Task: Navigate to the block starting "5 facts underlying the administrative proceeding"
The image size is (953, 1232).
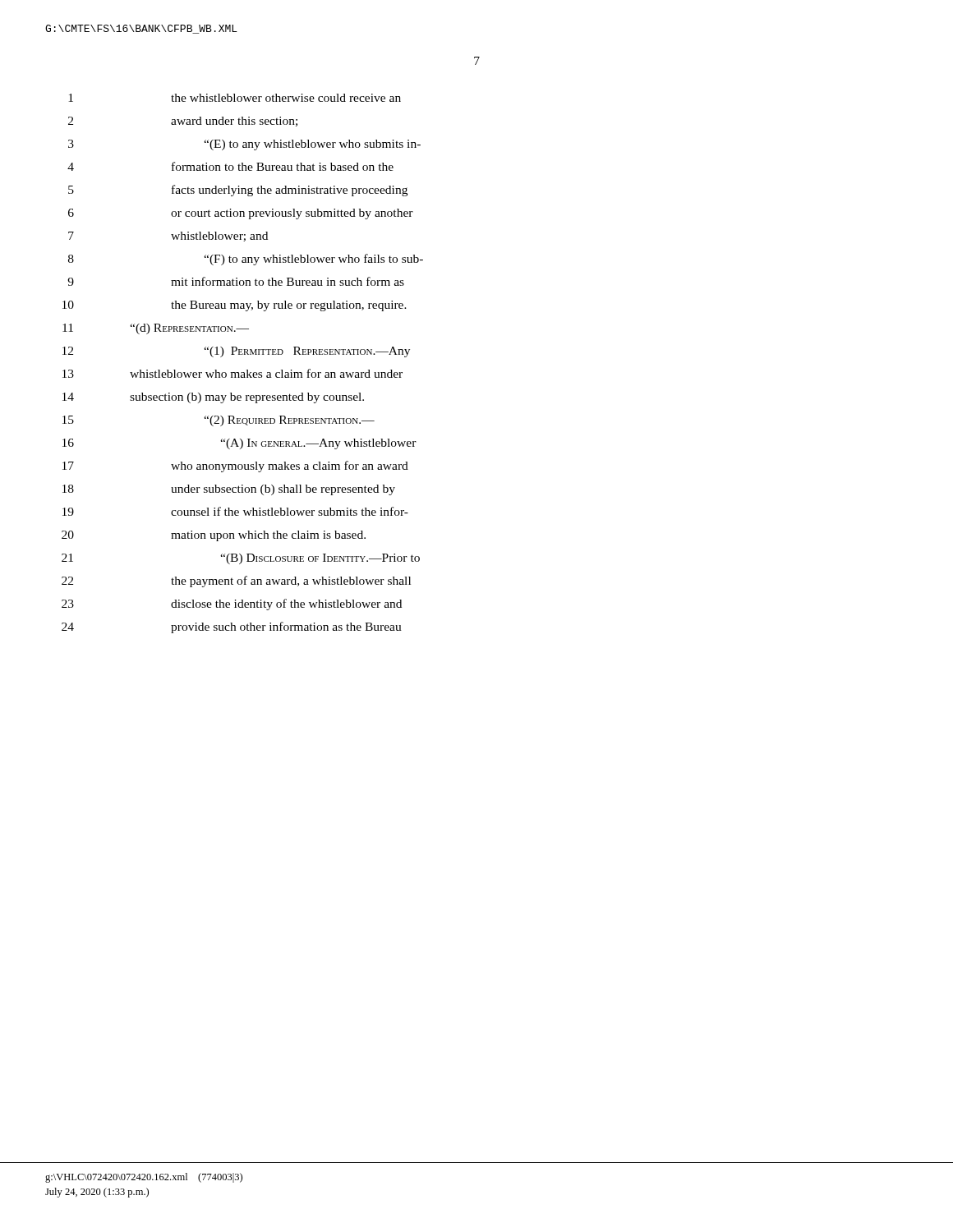Action: [238, 191]
